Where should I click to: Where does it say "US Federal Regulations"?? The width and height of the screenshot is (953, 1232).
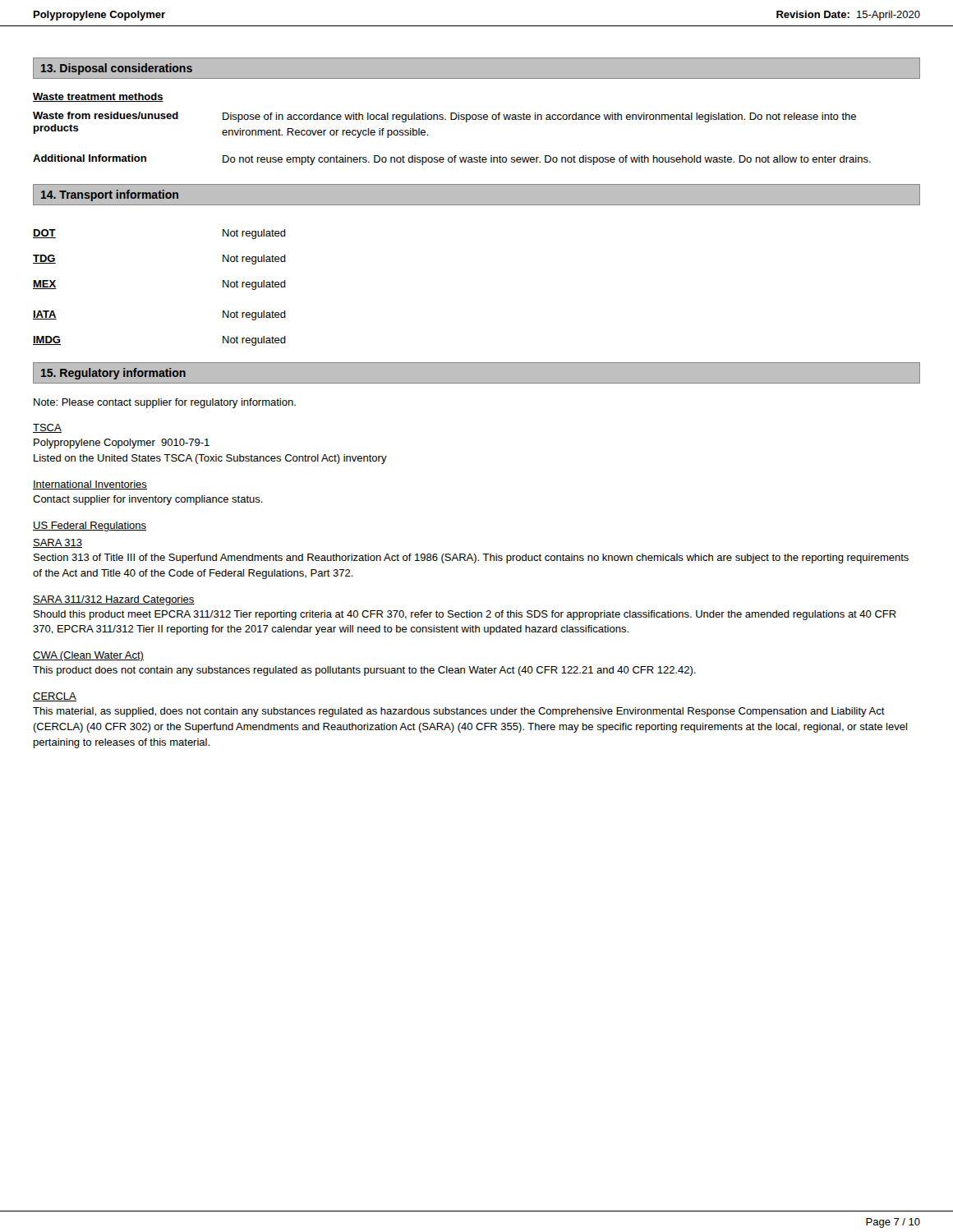90,525
